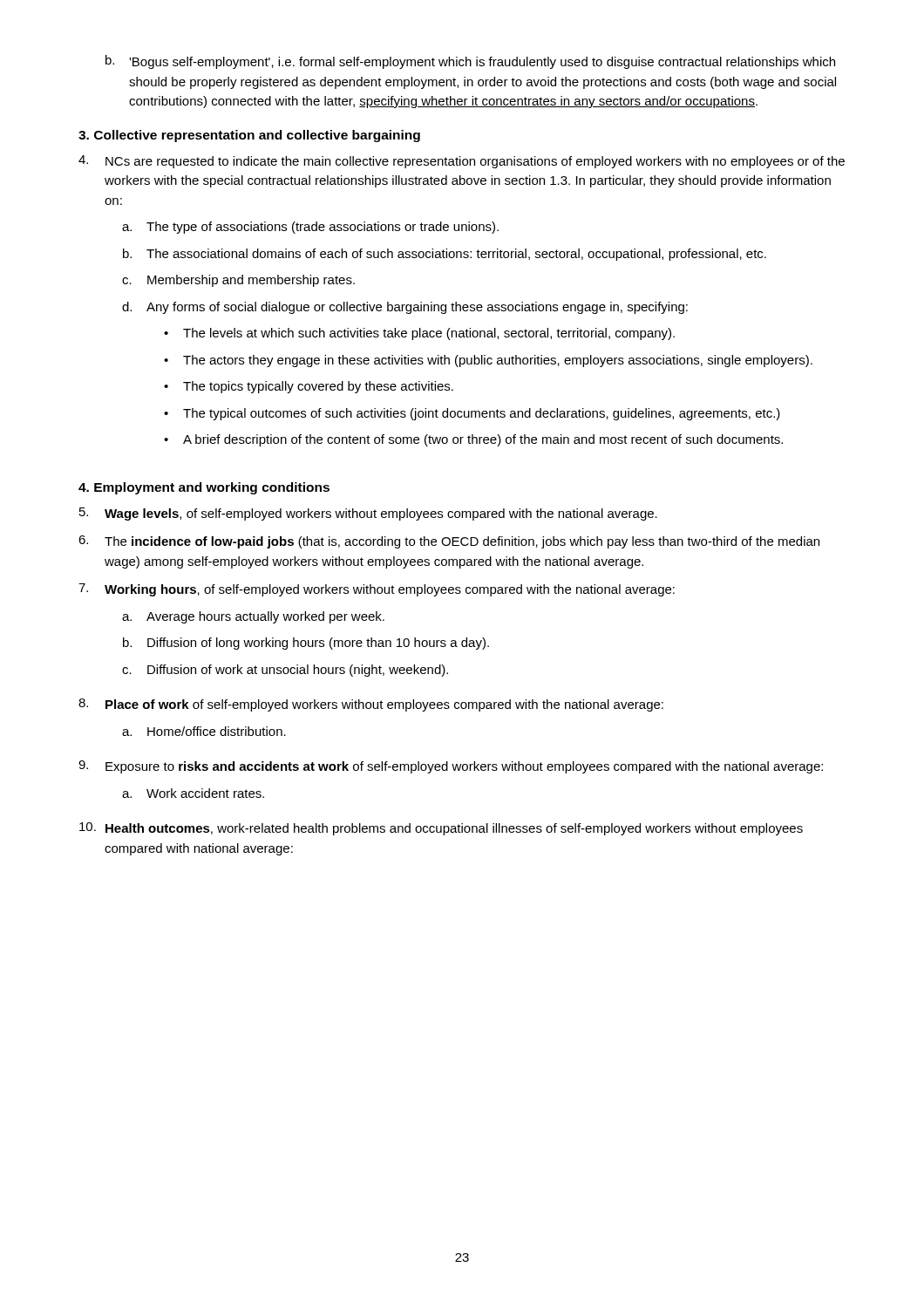Locate the list item that reads "• The typical outcomes of such activities (joint"
The height and width of the screenshot is (1308, 924).
click(x=505, y=413)
